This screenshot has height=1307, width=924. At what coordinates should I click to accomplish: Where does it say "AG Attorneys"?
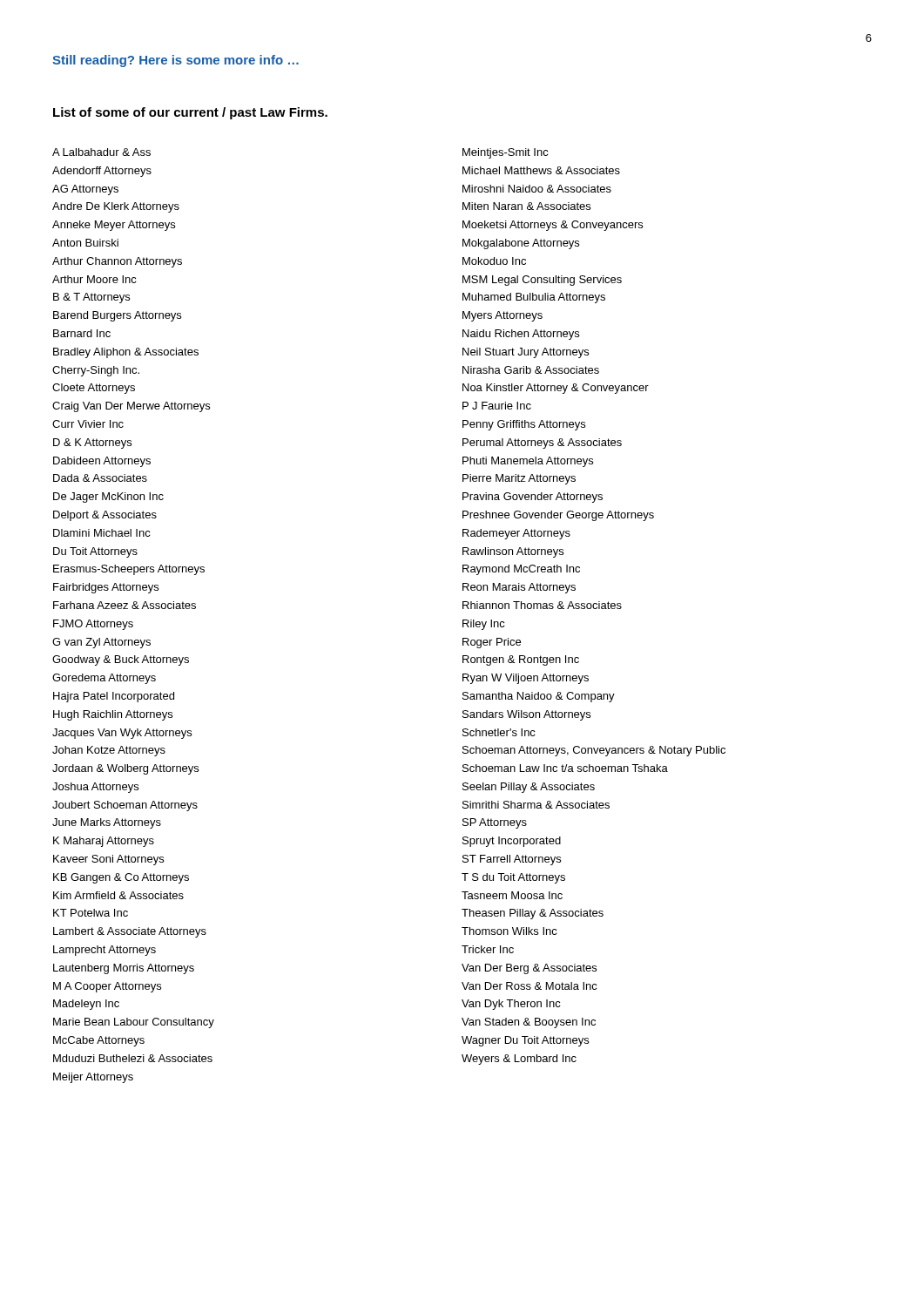pyautogui.click(x=86, y=188)
